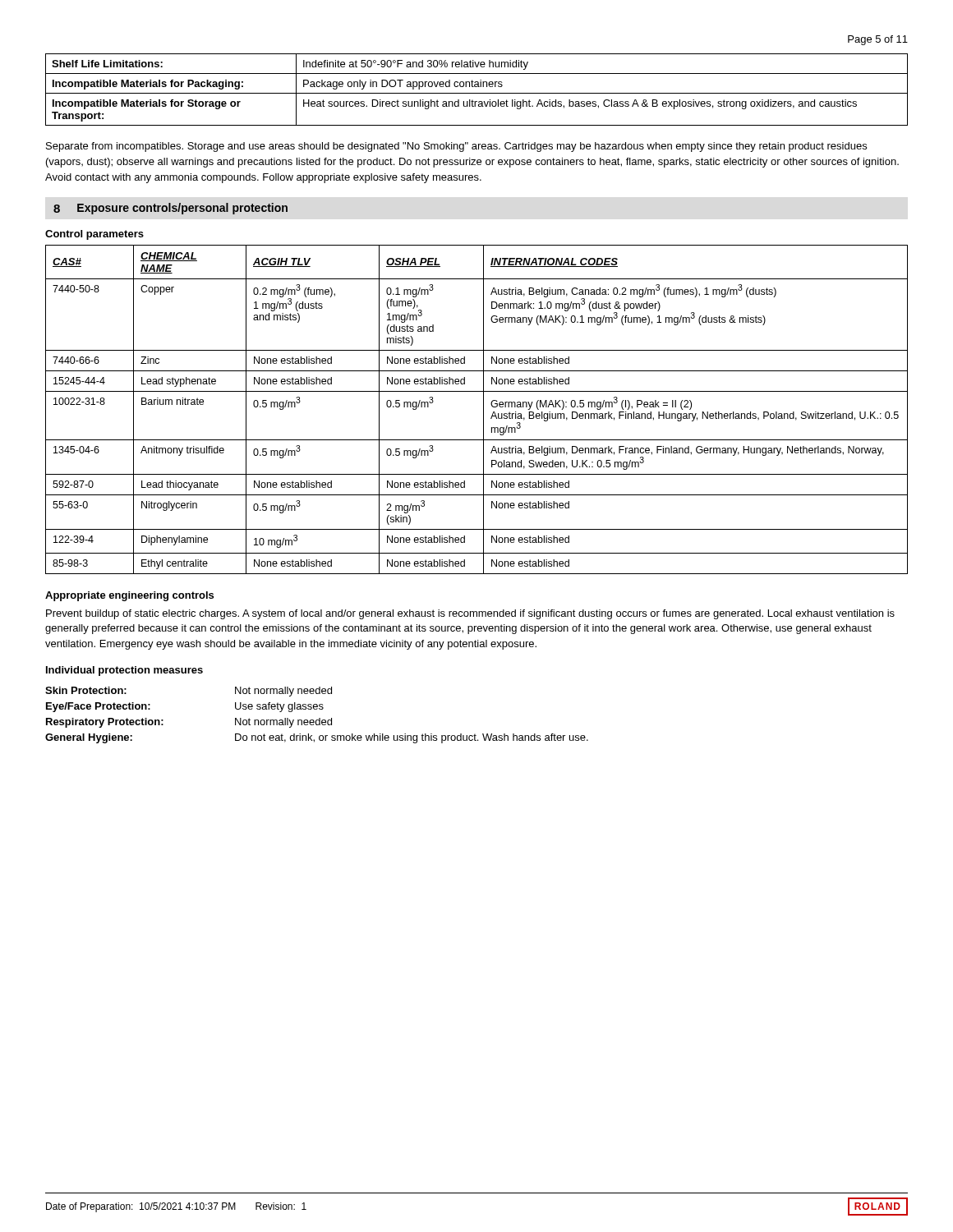Click on the element starting "Separate from incompatibles. Storage and use"

(x=472, y=161)
